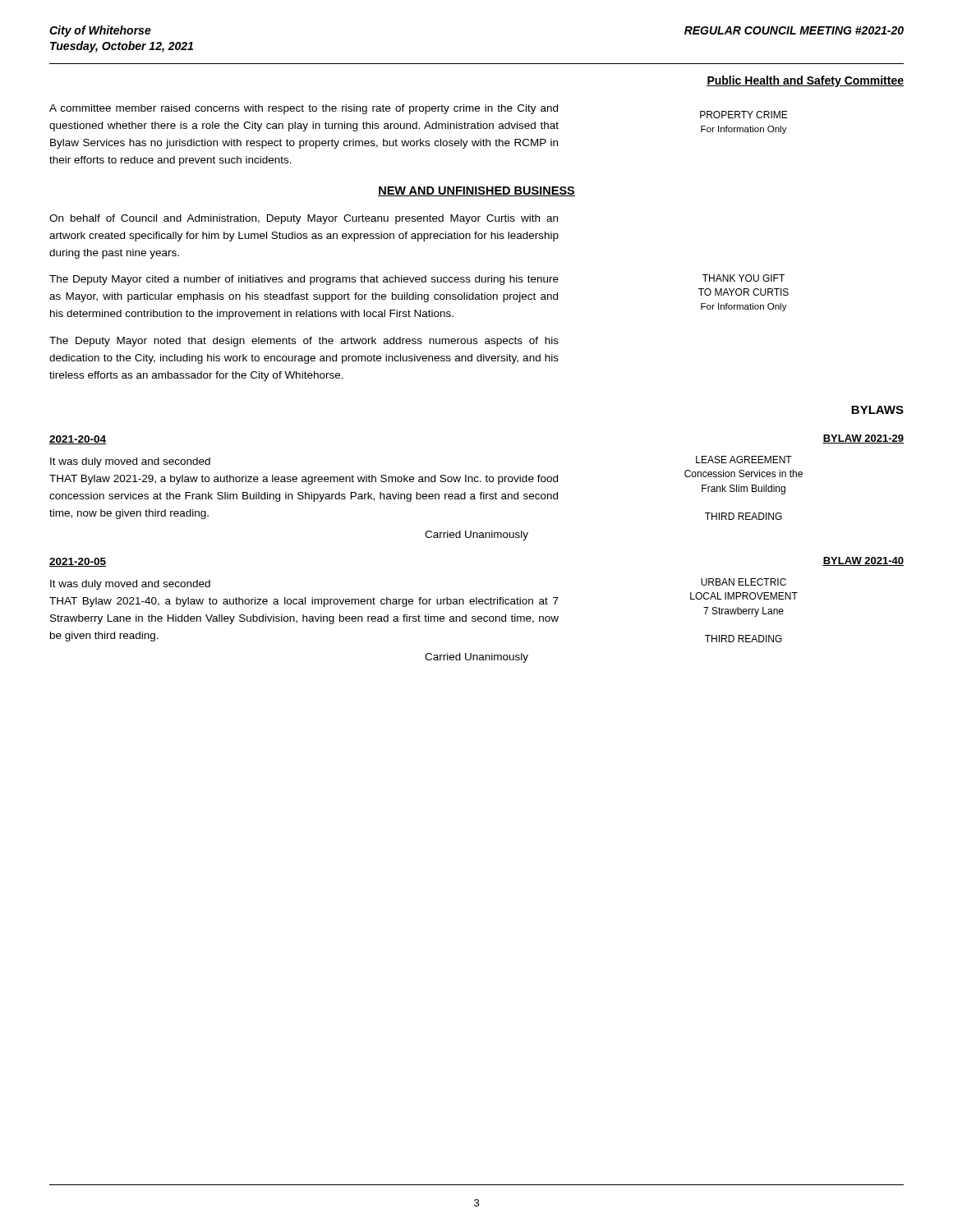Point to the region starting "The Deputy Mayor noted that design"
The image size is (953, 1232).
304,358
